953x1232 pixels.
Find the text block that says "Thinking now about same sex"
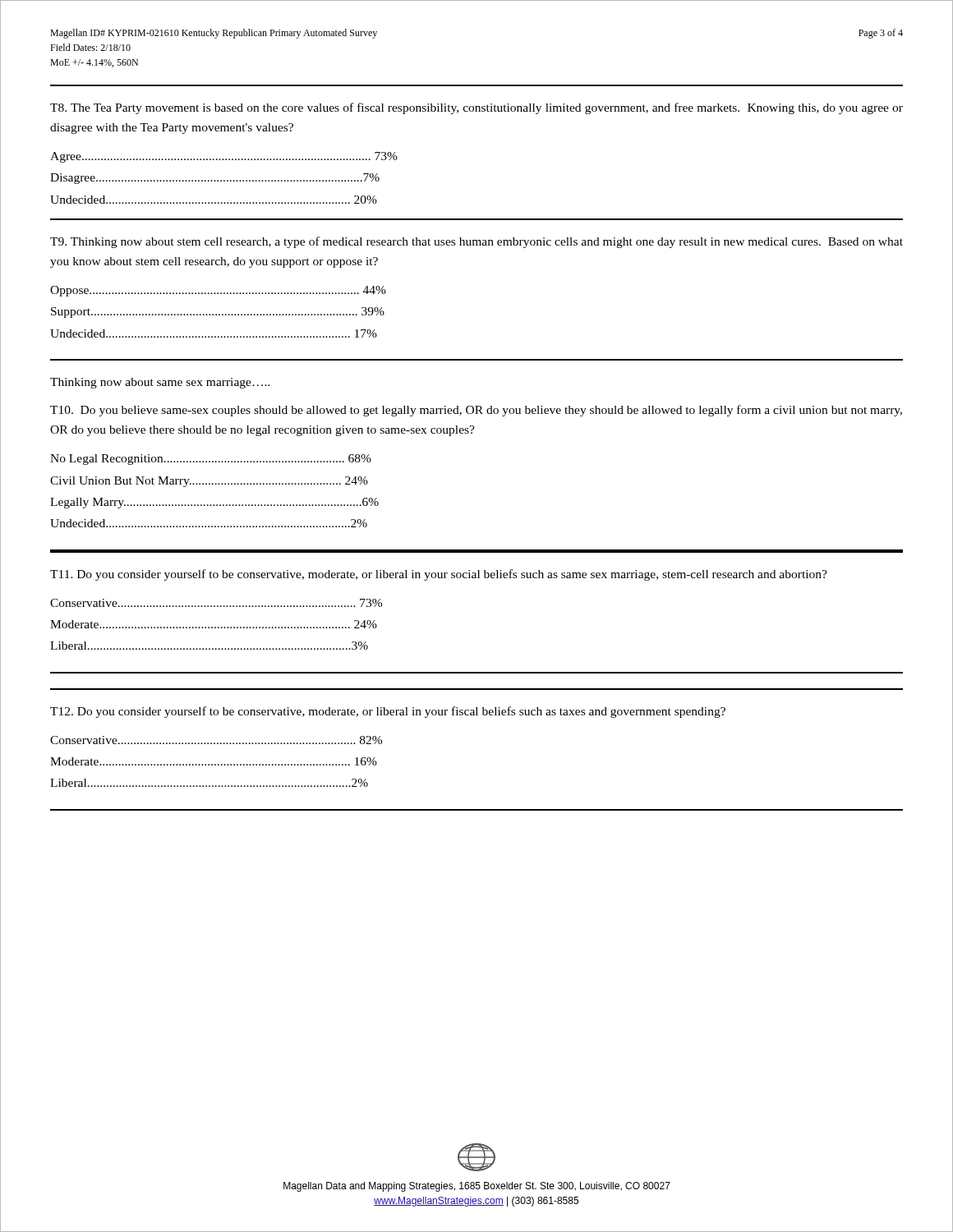tap(160, 382)
